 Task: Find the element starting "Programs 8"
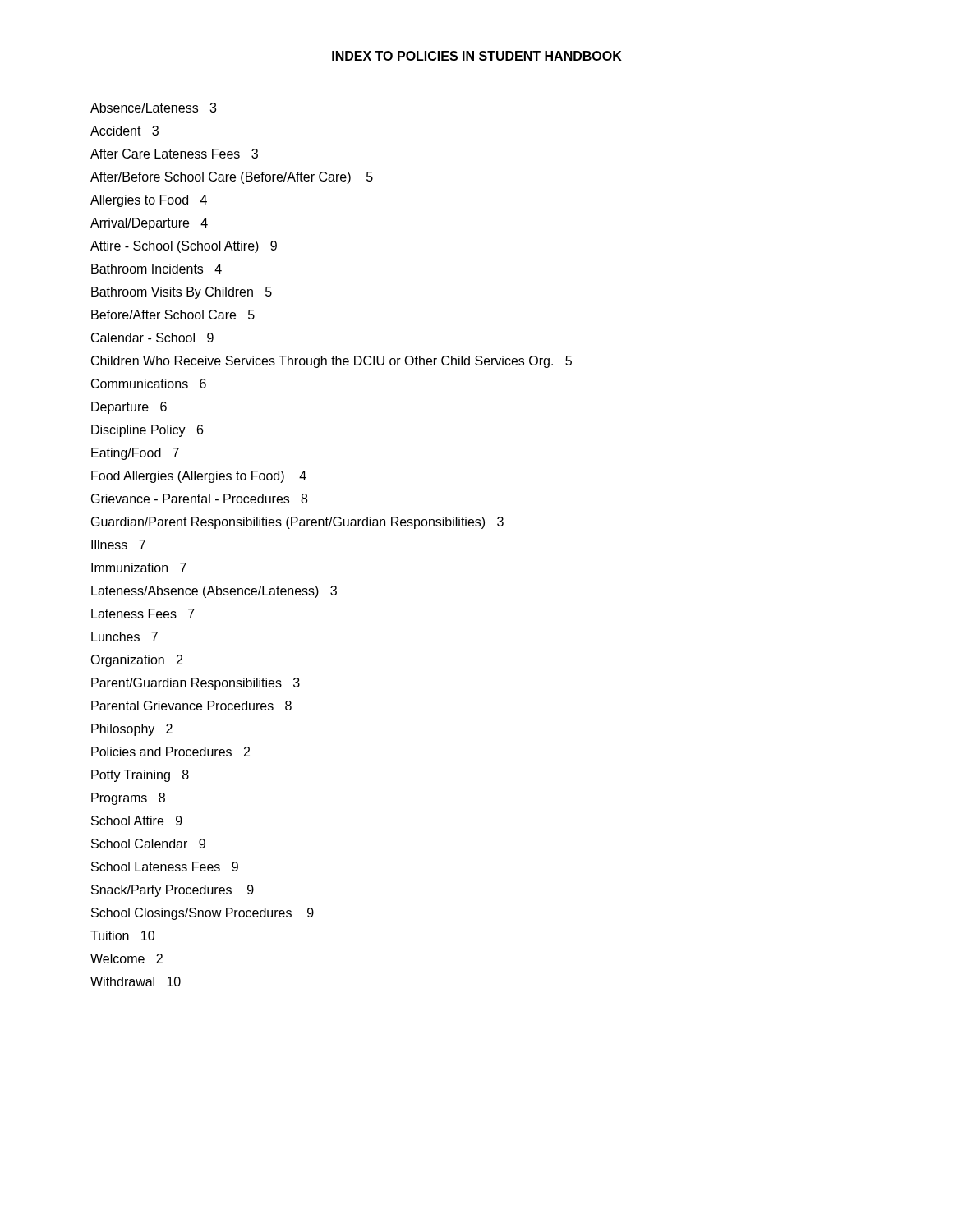[128, 798]
